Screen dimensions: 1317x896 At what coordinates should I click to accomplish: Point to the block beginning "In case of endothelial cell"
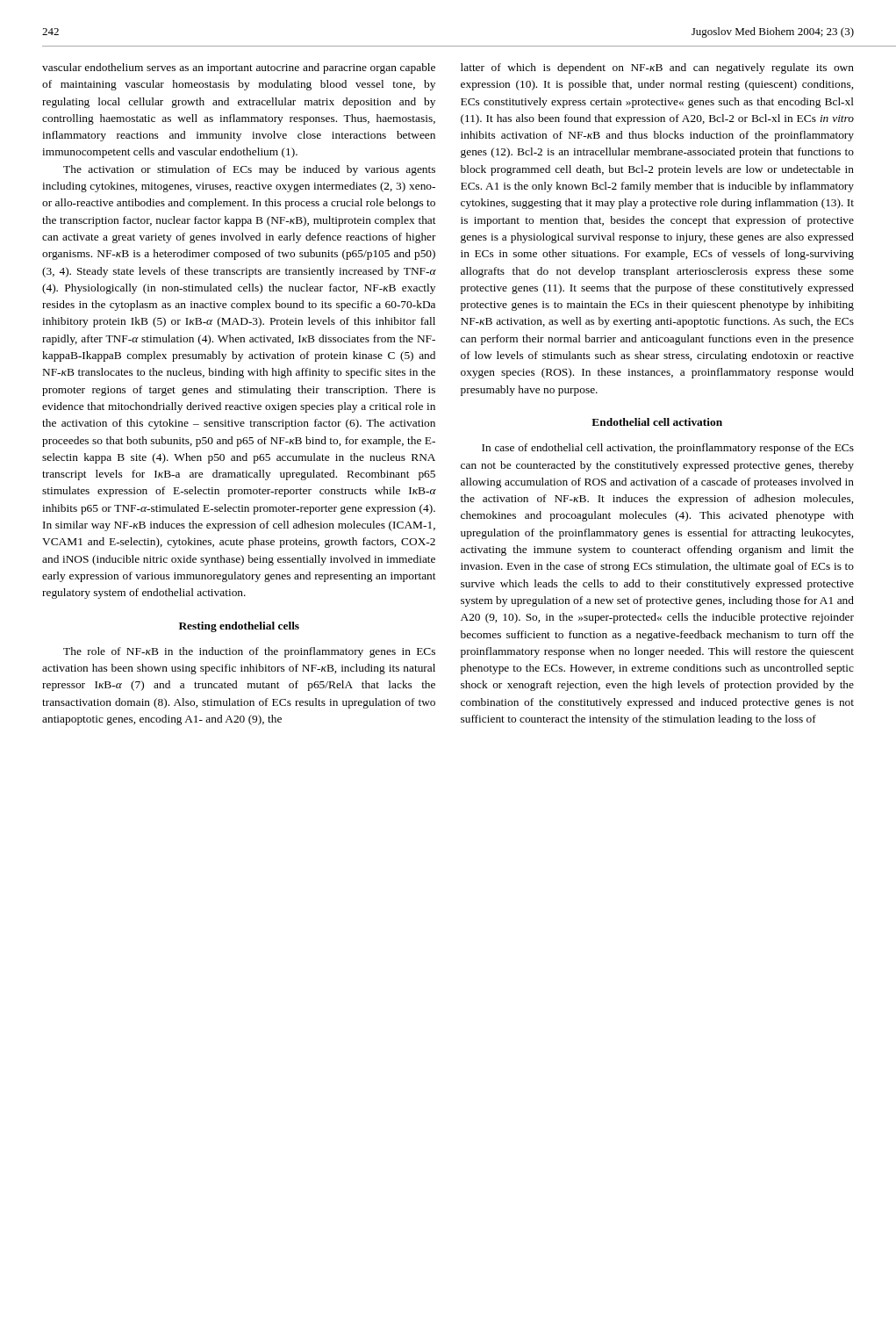[x=657, y=583]
